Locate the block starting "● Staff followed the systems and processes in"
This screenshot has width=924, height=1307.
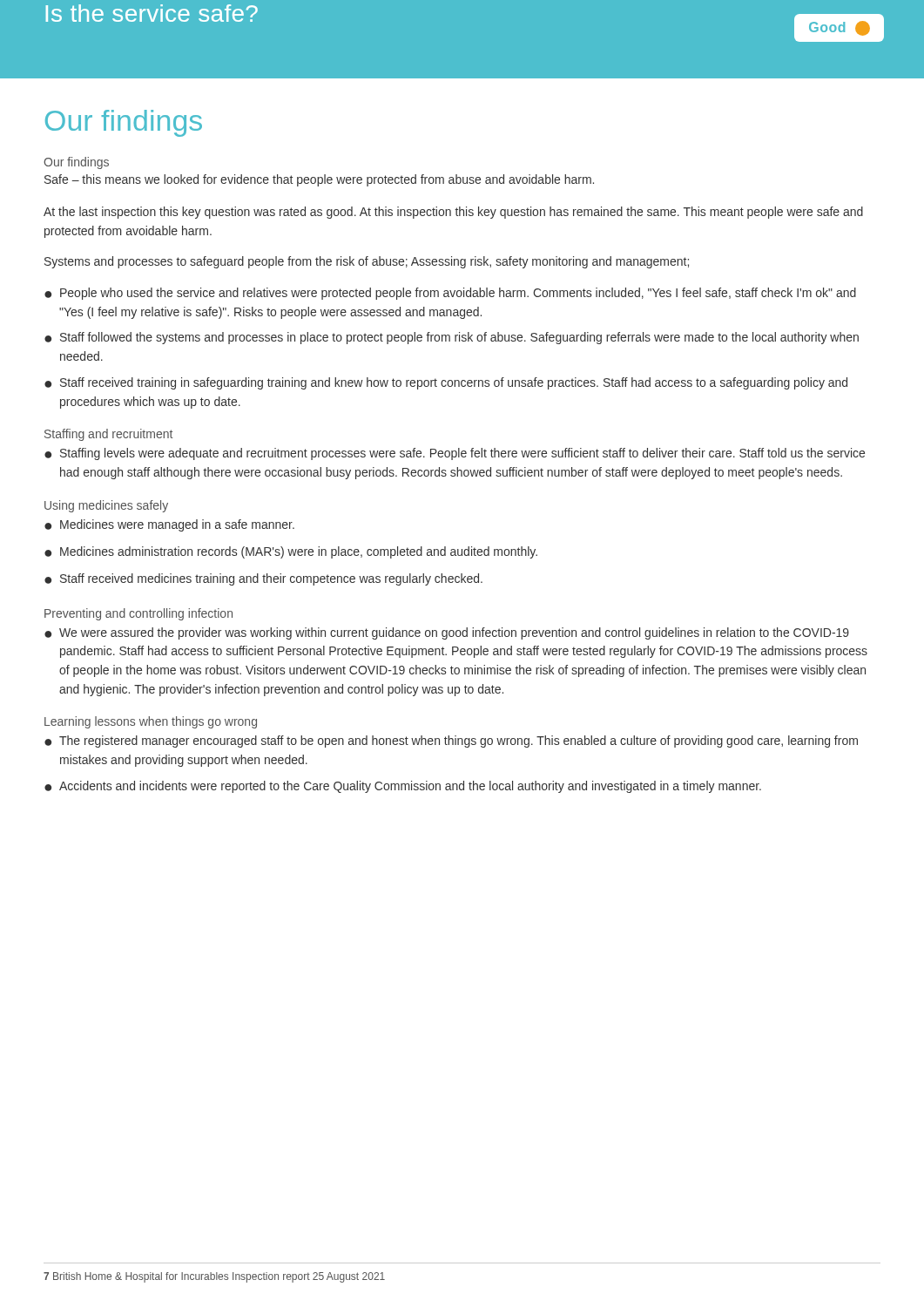[x=462, y=348]
